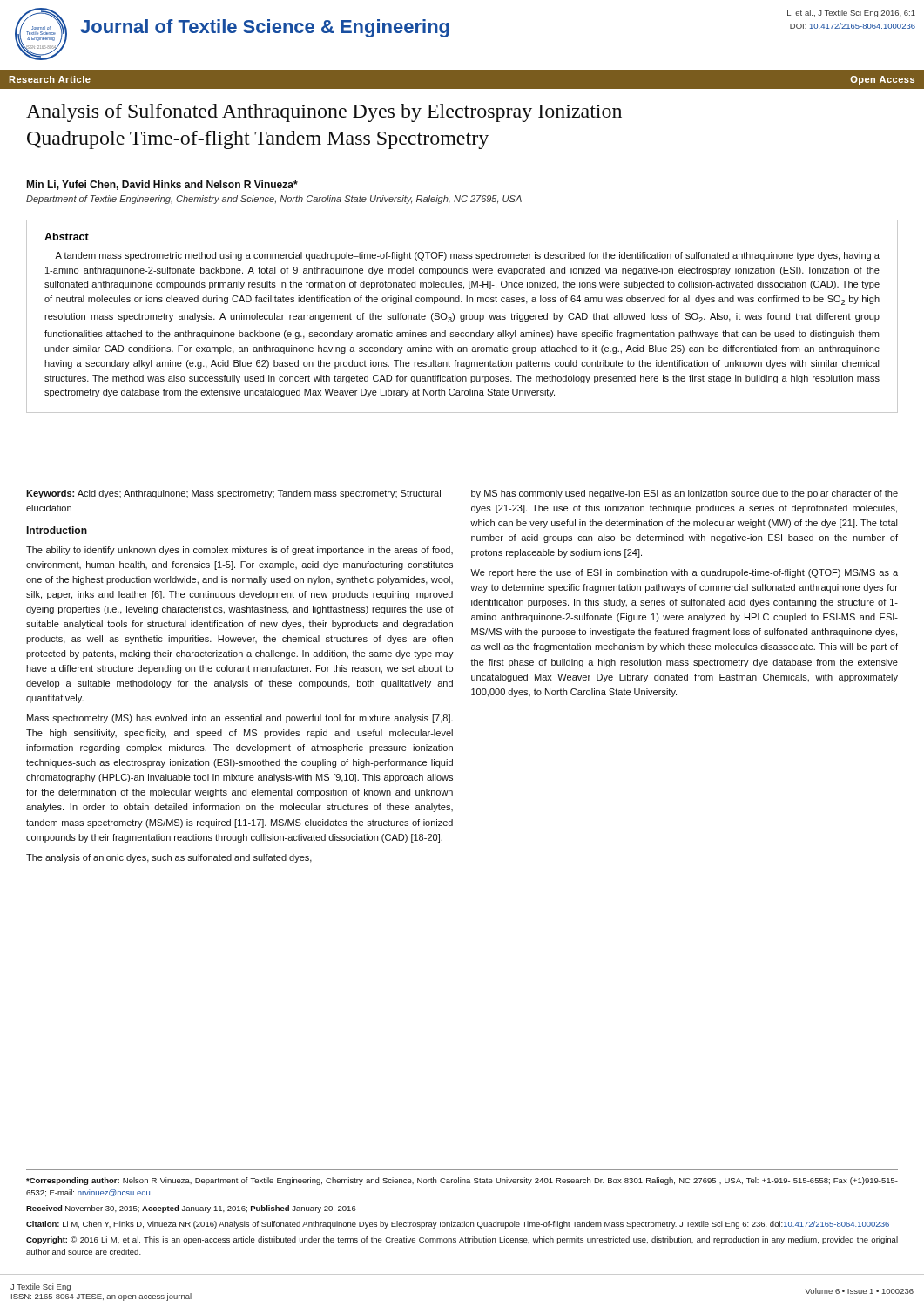The height and width of the screenshot is (1307, 924).
Task: Point to the title beginning "Analysis of Sulfonated Anthraquinone"
Action: click(x=324, y=124)
